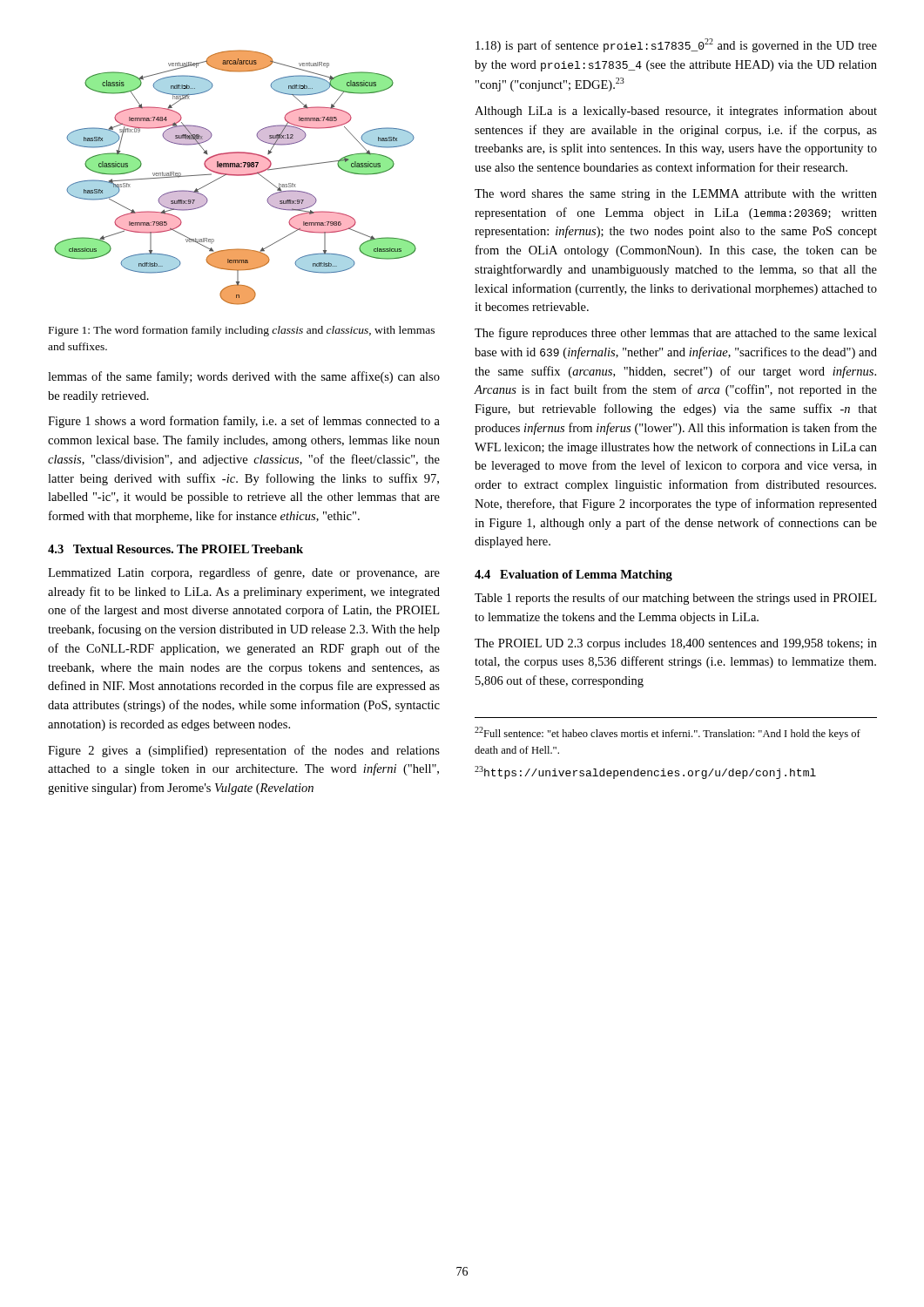Locate the text starting "The figure reproduces three other lemmas that are"
This screenshot has height=1307, width=924.
676,437
